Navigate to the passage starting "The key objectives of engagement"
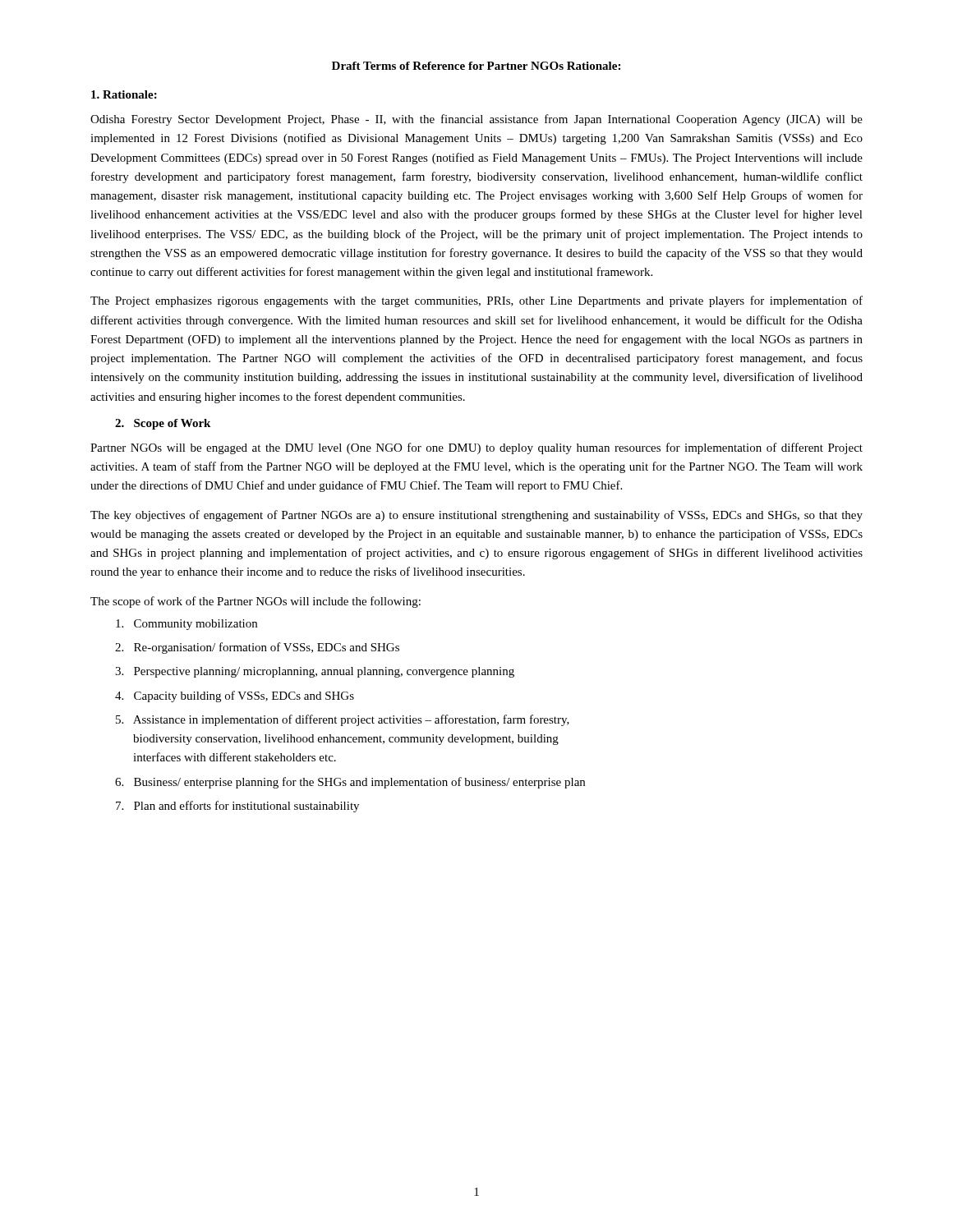Screen dimensions: 1232x953 476,543
